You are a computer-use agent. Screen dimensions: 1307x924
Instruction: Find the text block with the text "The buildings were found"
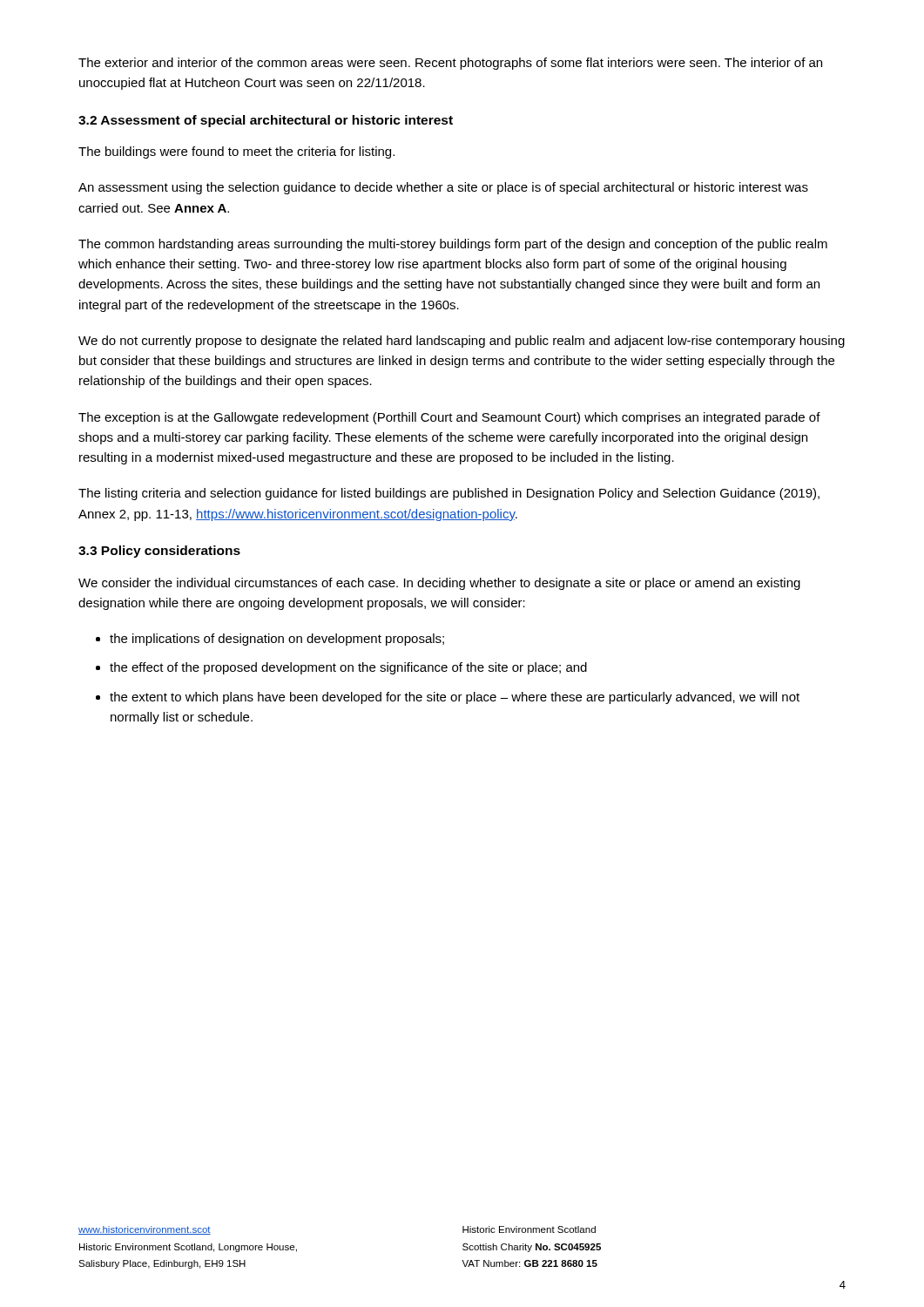(236, 152)
